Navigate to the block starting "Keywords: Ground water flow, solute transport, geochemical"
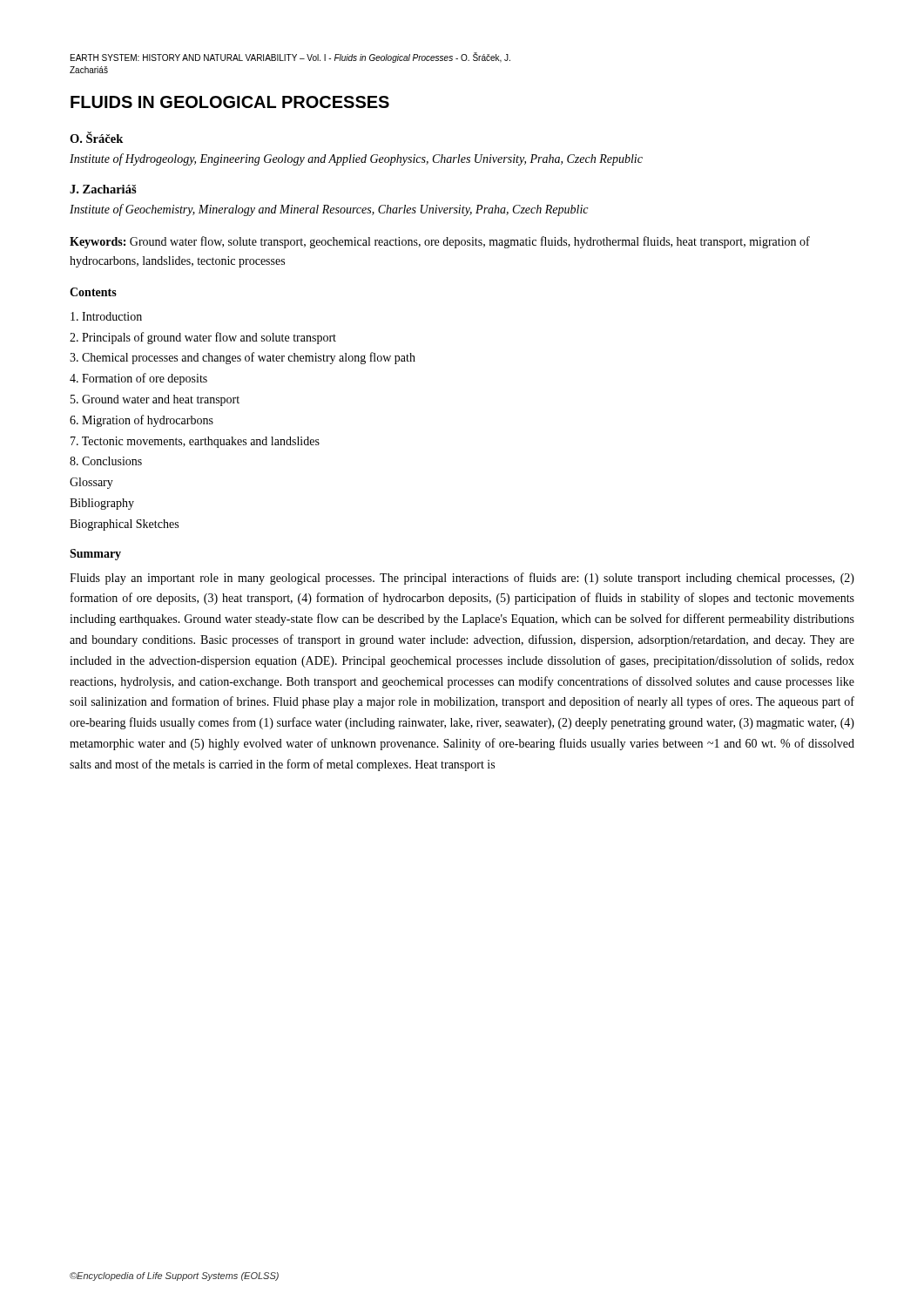The width and height of the screenshot is (924, 1307). click(462, 252)
